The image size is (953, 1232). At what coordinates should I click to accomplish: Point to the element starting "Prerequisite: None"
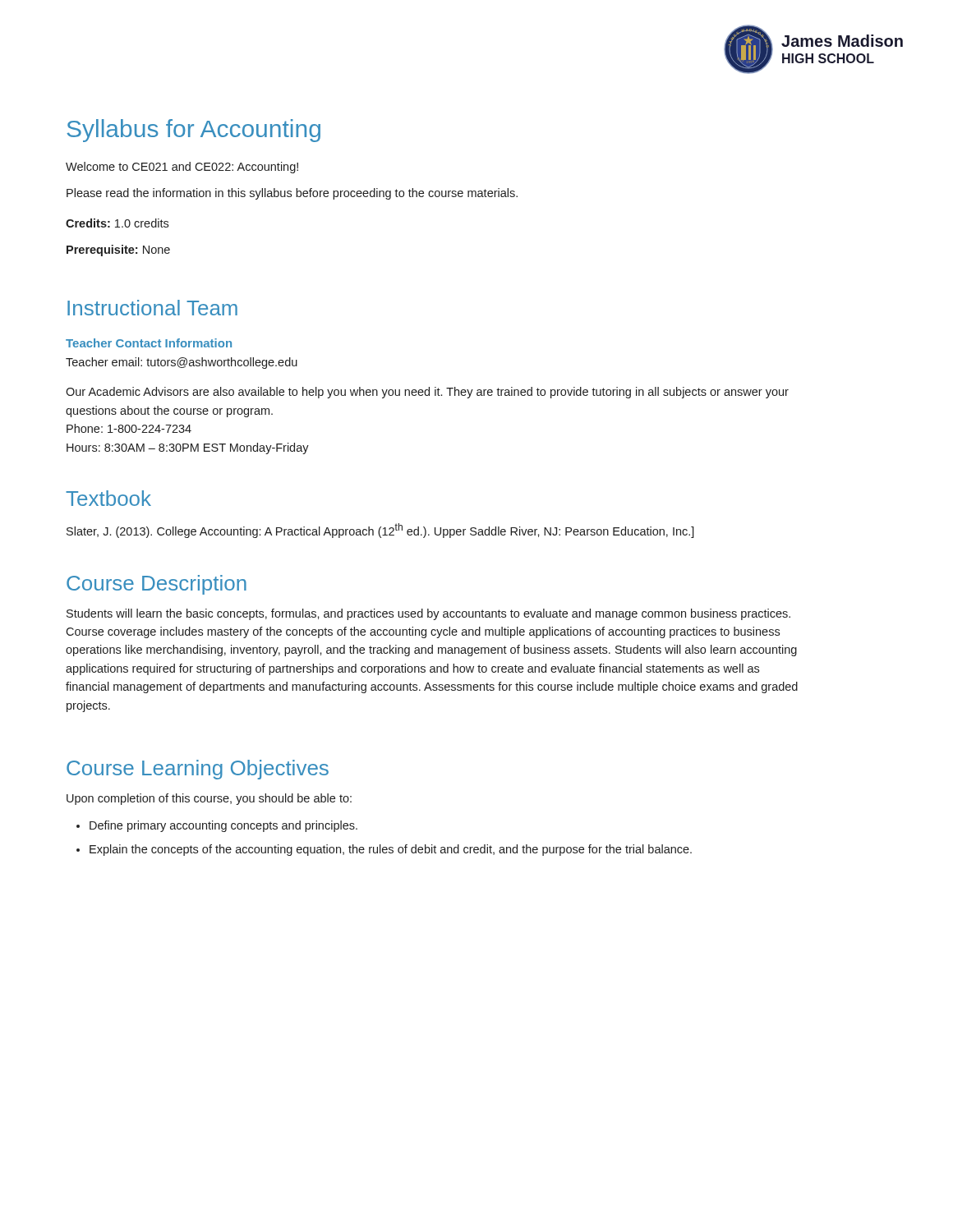point(118,250)
